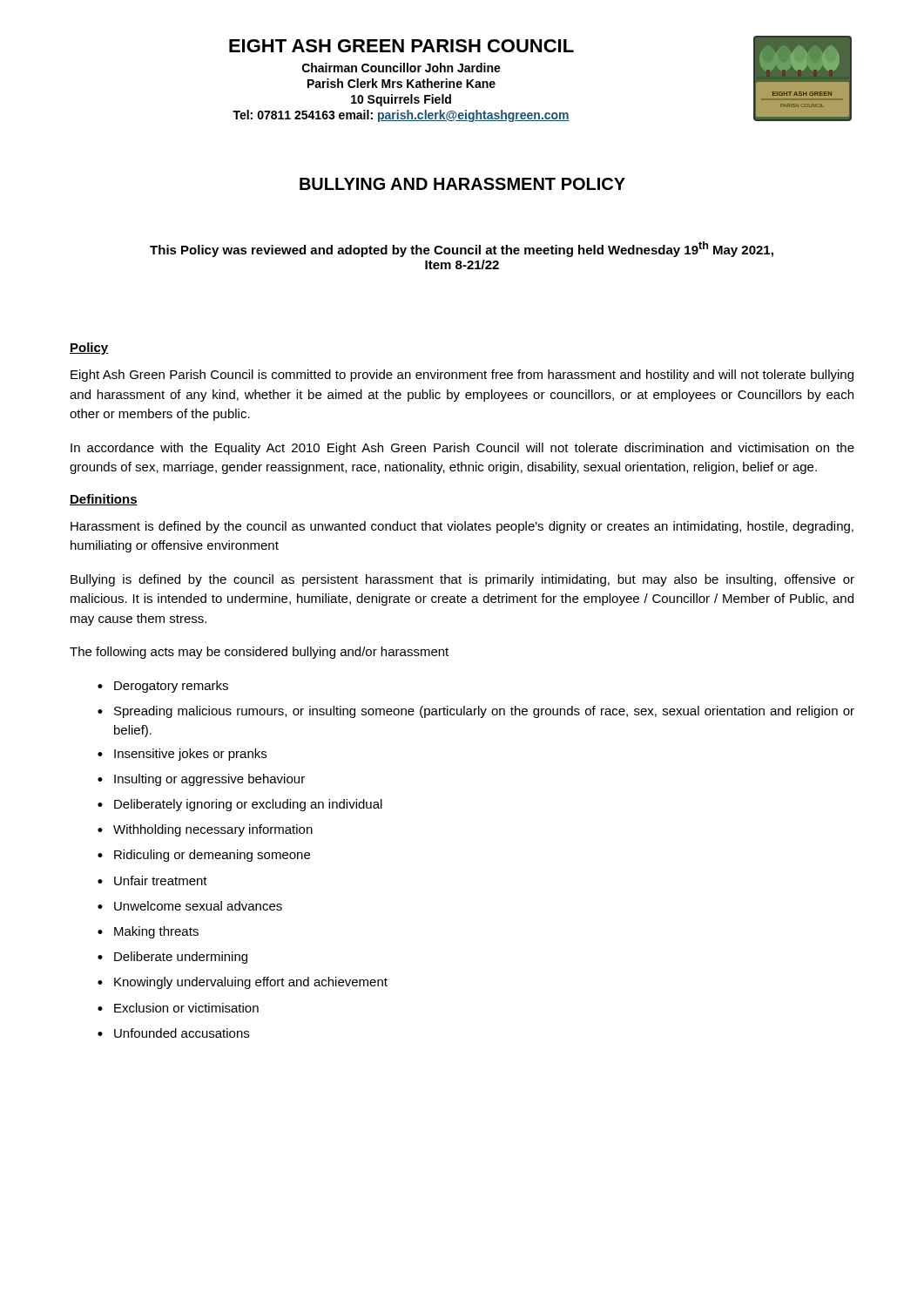The image size is (924, 1307).
Task: Where is the passage that starts "The following acts may be"?
Action: click(x=259, y=651)
